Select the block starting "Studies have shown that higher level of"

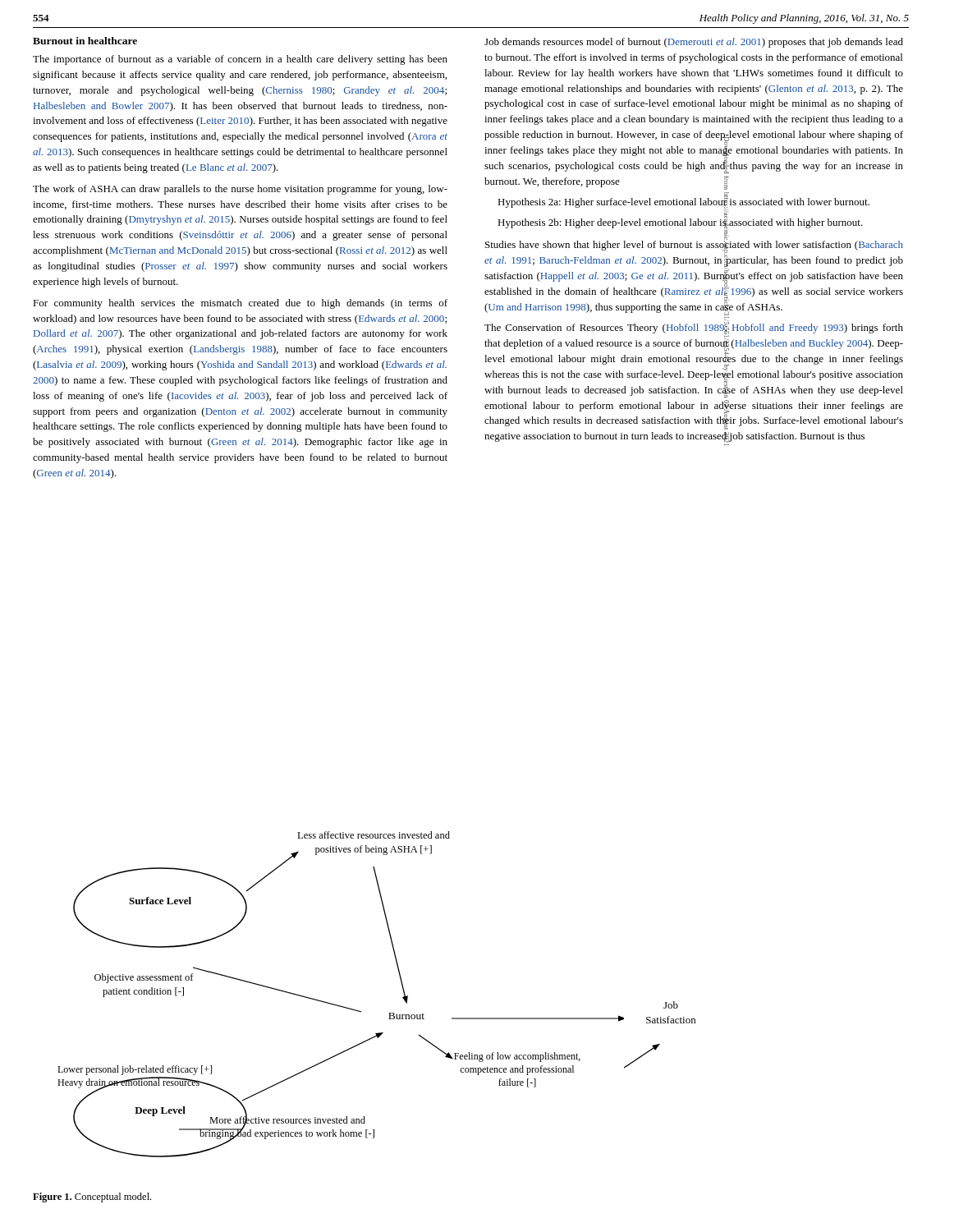(x=694, y=276)
